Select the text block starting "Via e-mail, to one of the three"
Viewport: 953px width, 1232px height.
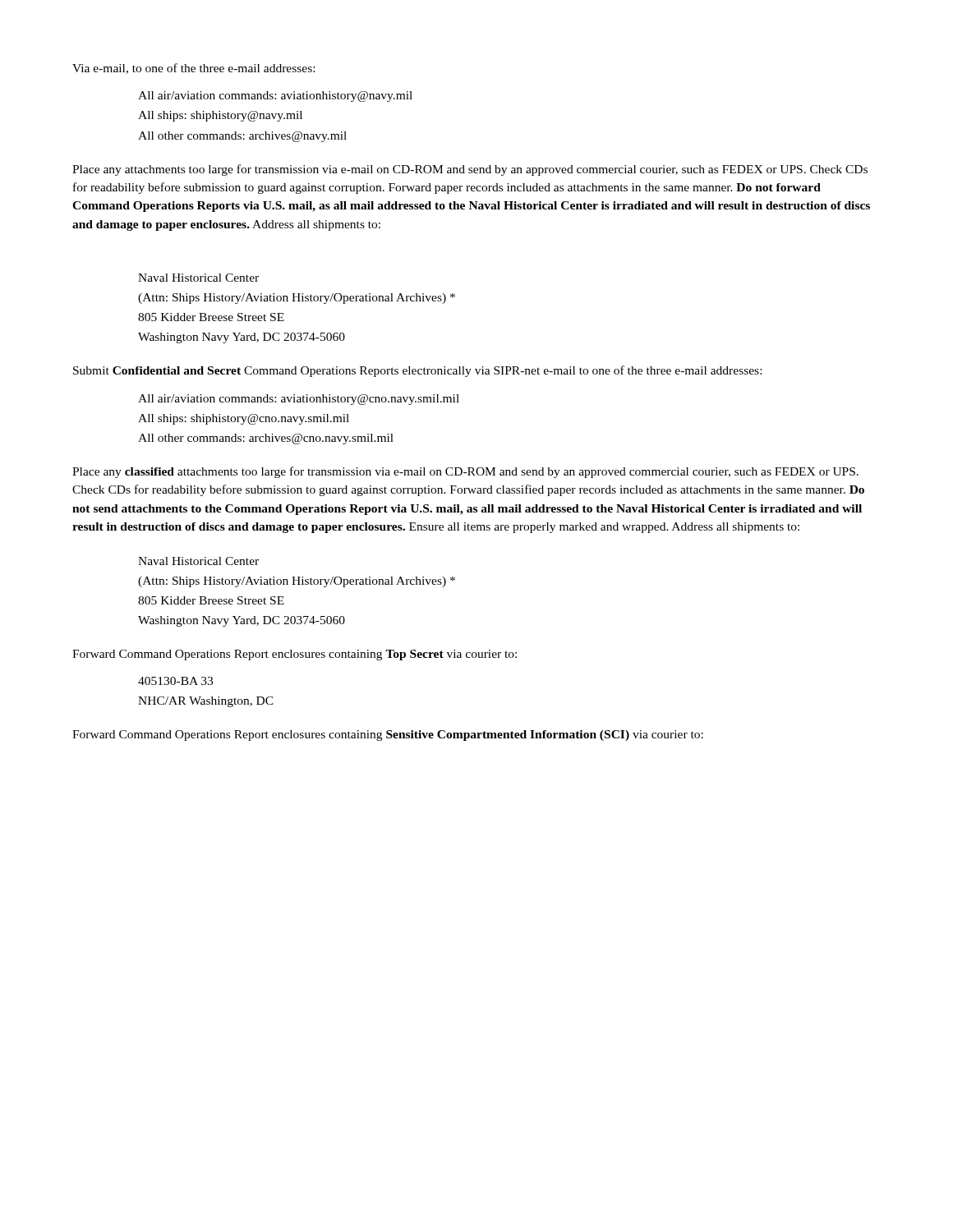pos(194,68)
